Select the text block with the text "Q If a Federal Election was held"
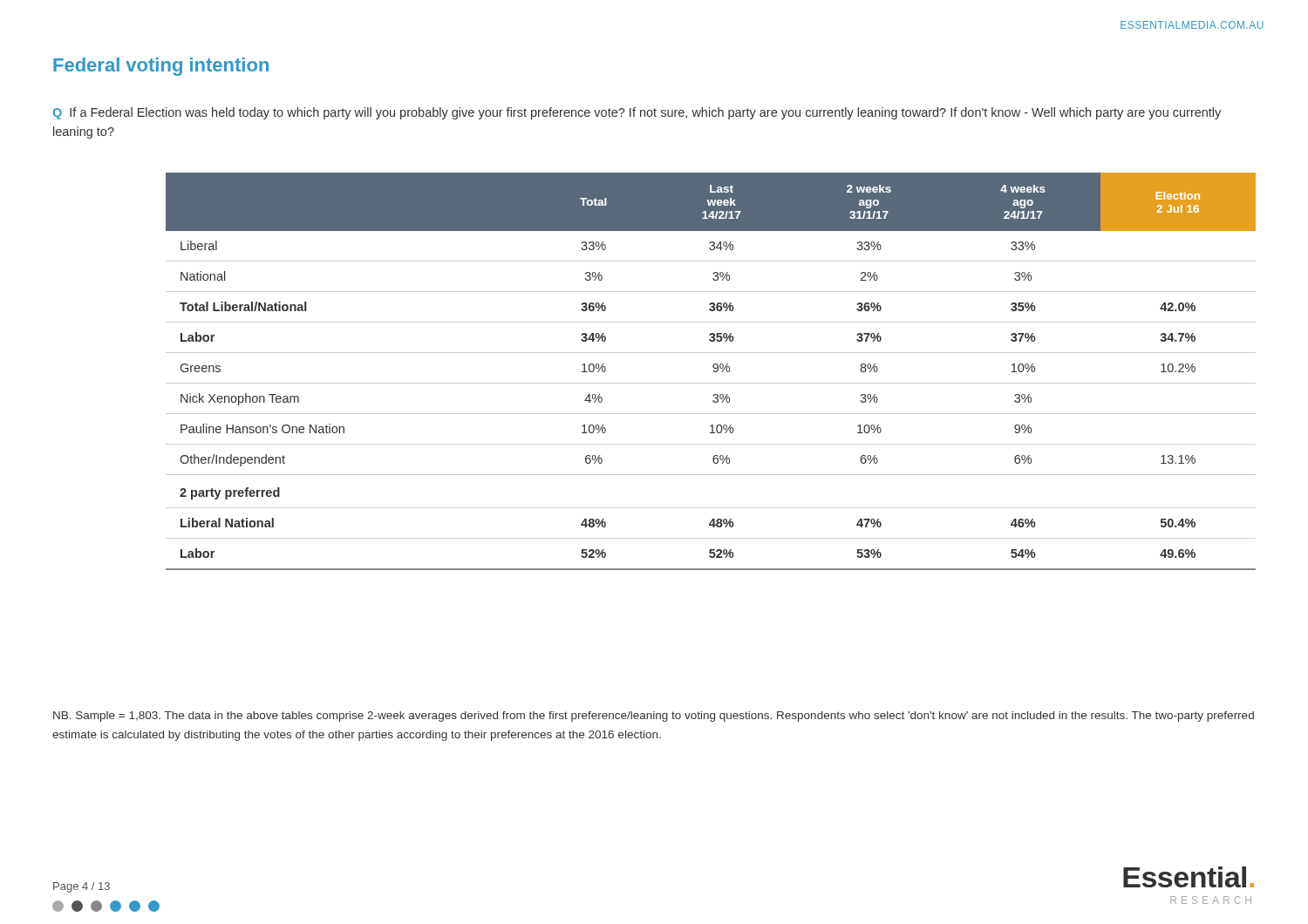 (637, 122)
